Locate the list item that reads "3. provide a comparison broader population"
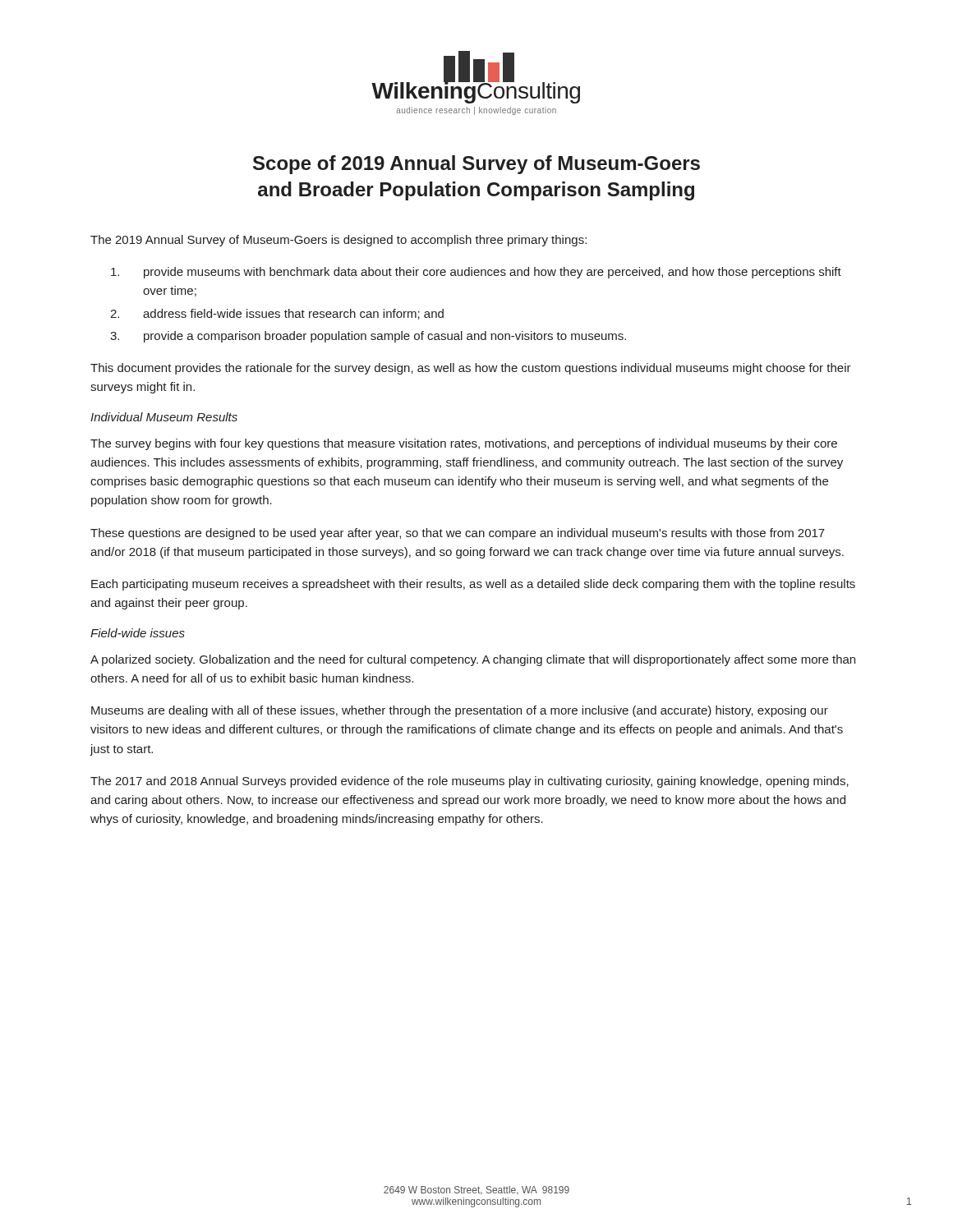The image size is (953, 1232). (x=476, y=335)
